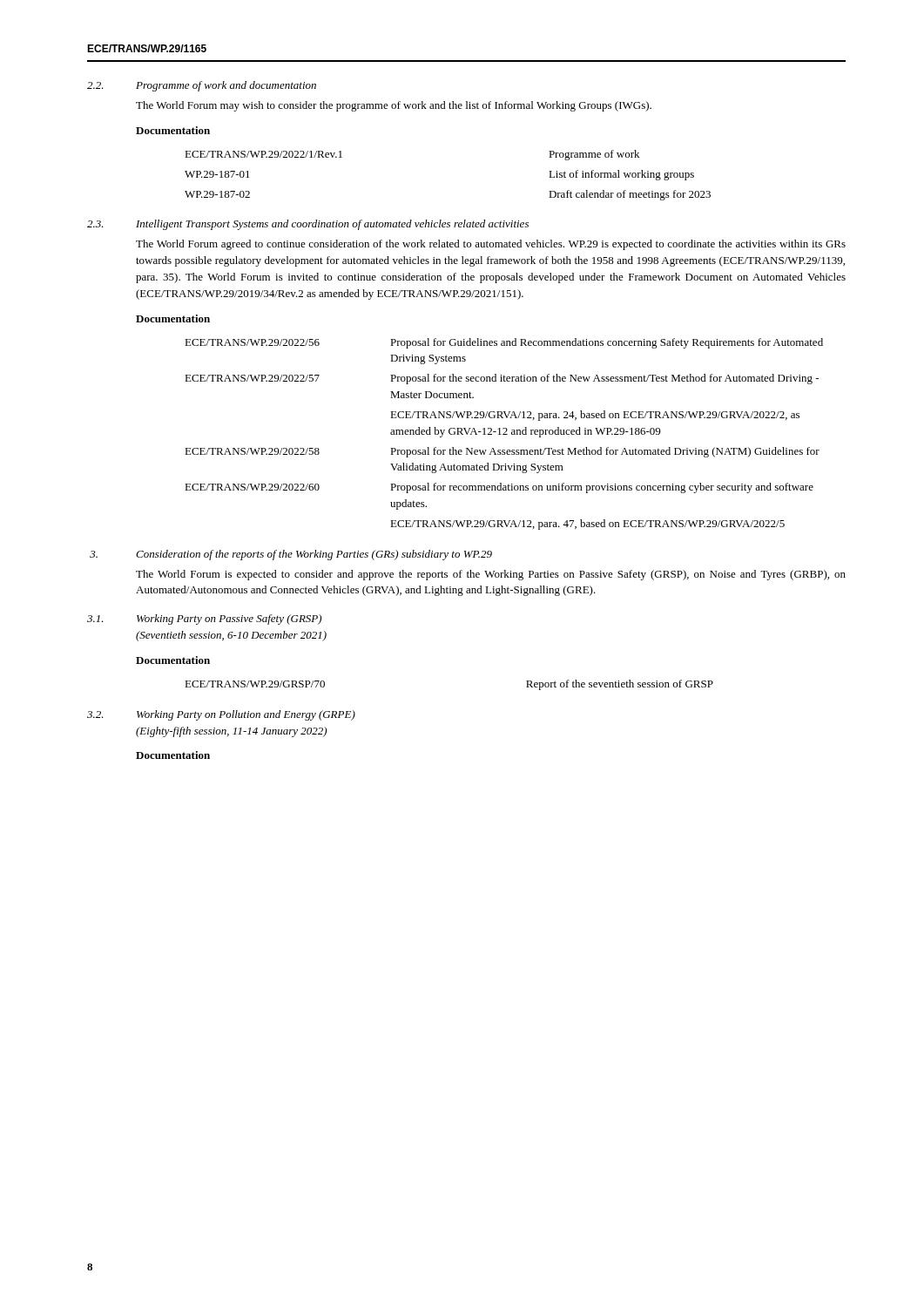The width and height of the screenshot is (924, 1307).
Task: Navigate to the passage starting "The World Forum agreed to continue"
Action: [491, 268]
